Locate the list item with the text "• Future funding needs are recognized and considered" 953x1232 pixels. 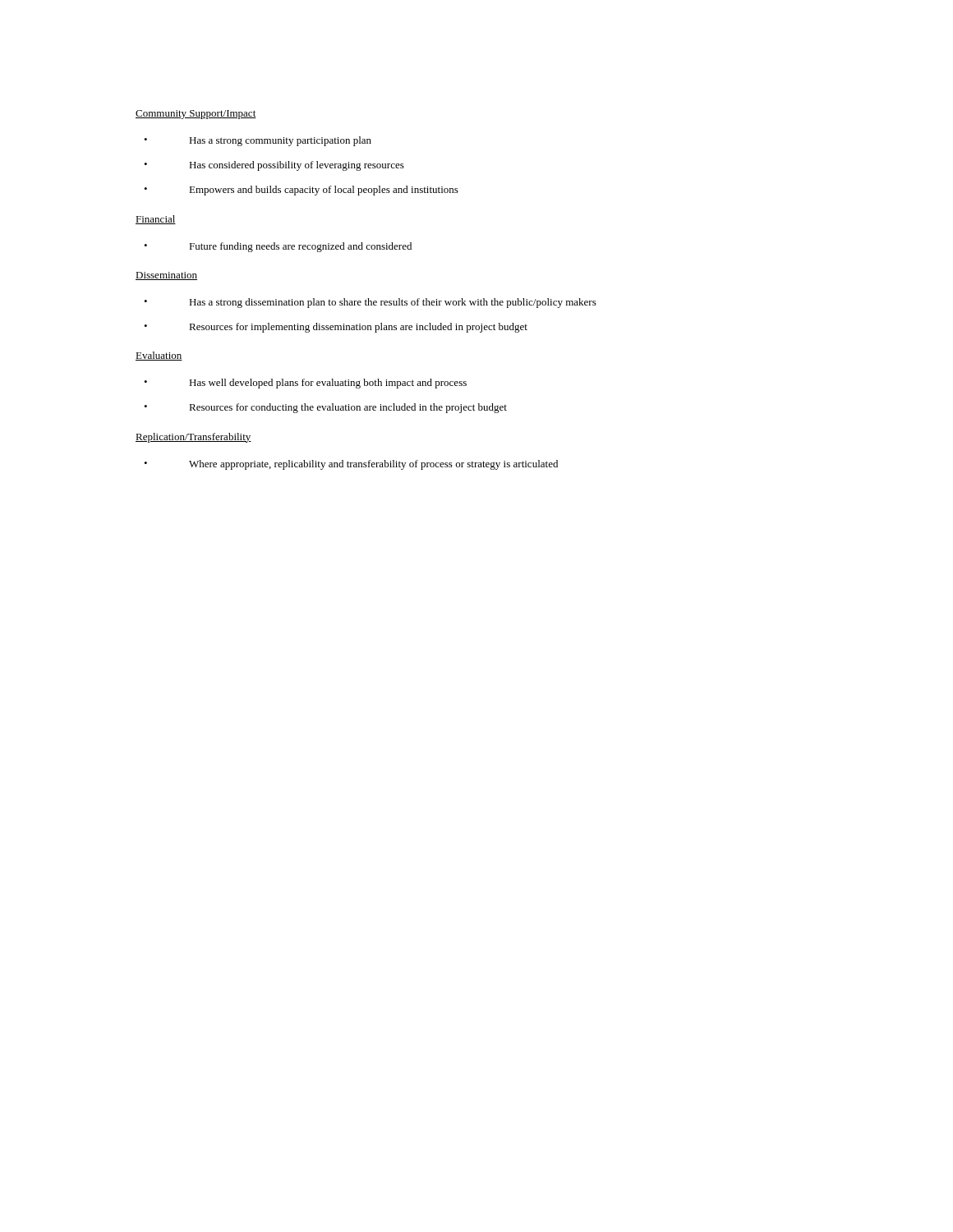tap(278, 247)
